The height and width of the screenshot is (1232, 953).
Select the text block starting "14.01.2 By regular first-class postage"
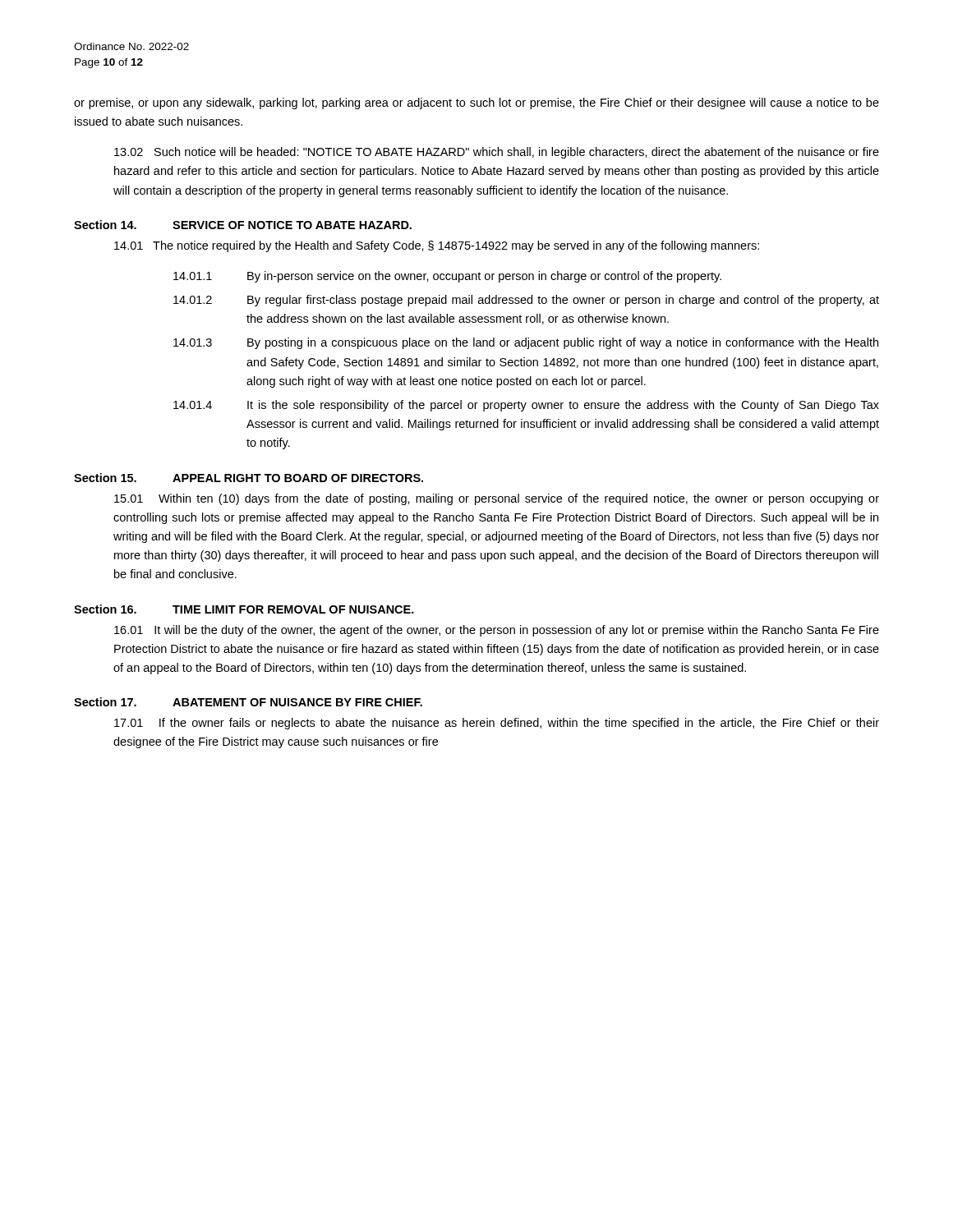pos(526,310)
